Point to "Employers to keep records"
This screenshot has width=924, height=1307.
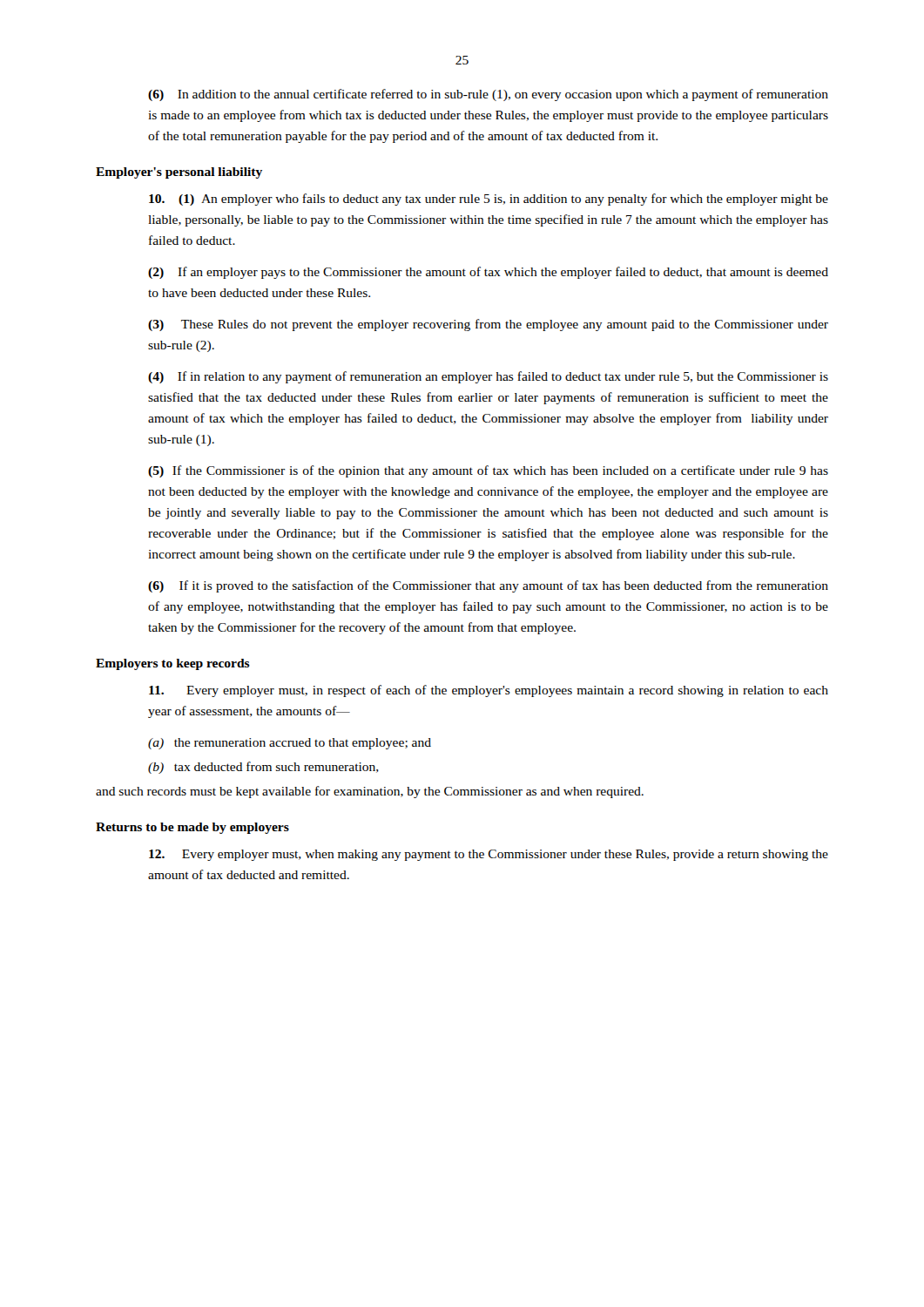pos(173,663)
